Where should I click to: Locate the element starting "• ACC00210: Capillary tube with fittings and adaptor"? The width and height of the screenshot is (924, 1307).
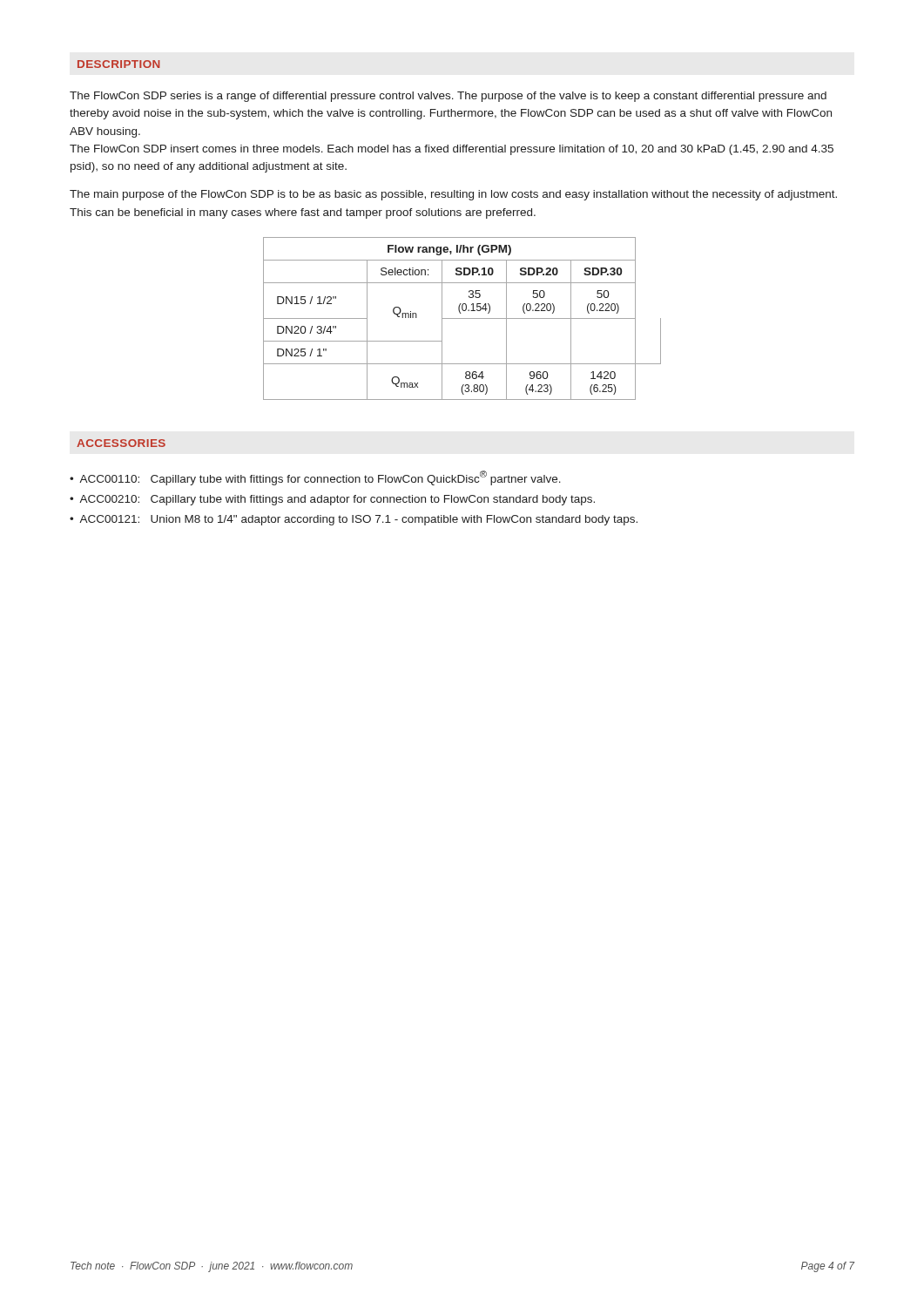(x=333, y=499)
